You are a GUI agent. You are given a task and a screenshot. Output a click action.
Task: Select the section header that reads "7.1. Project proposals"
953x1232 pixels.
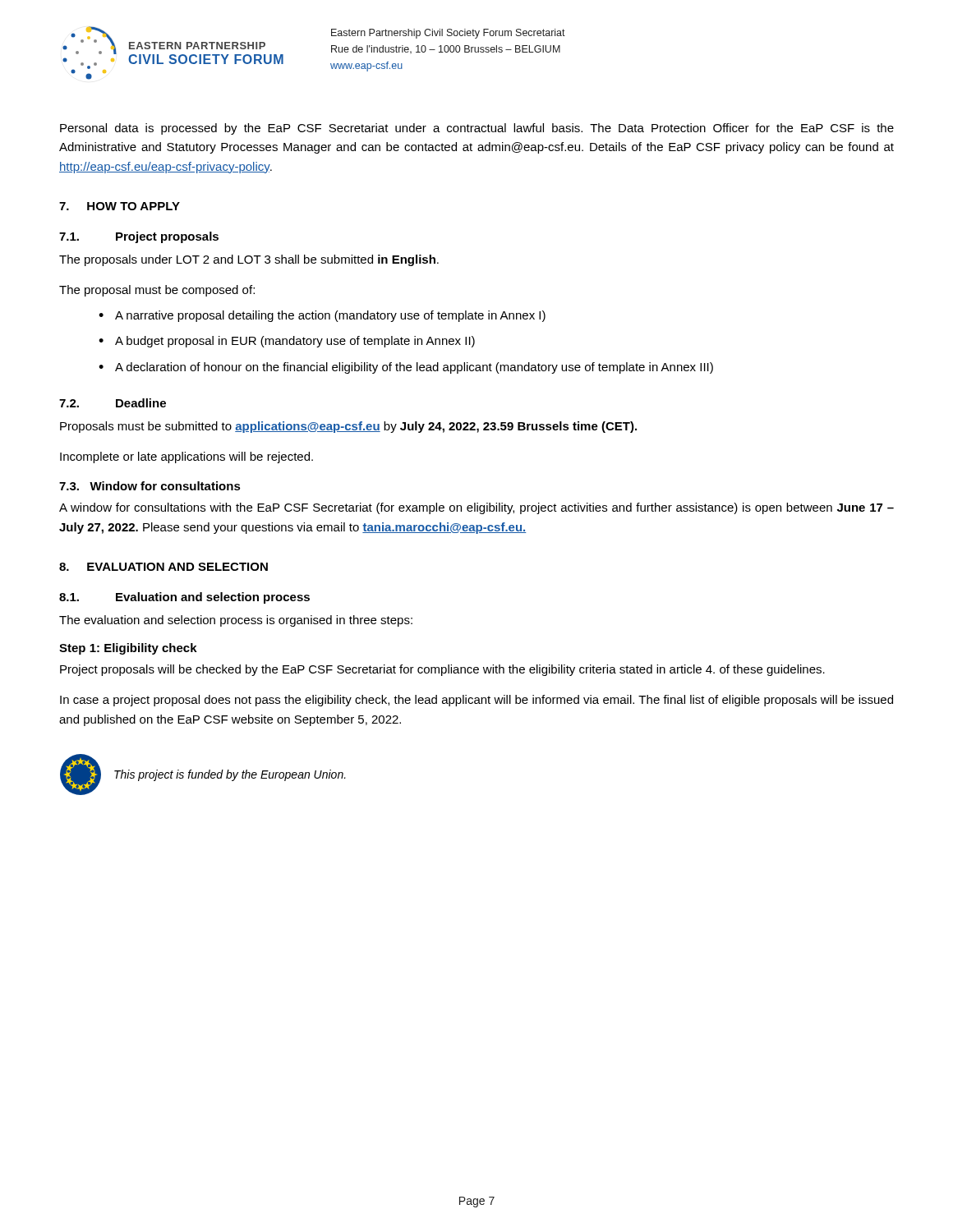click(x=139, y=236)
